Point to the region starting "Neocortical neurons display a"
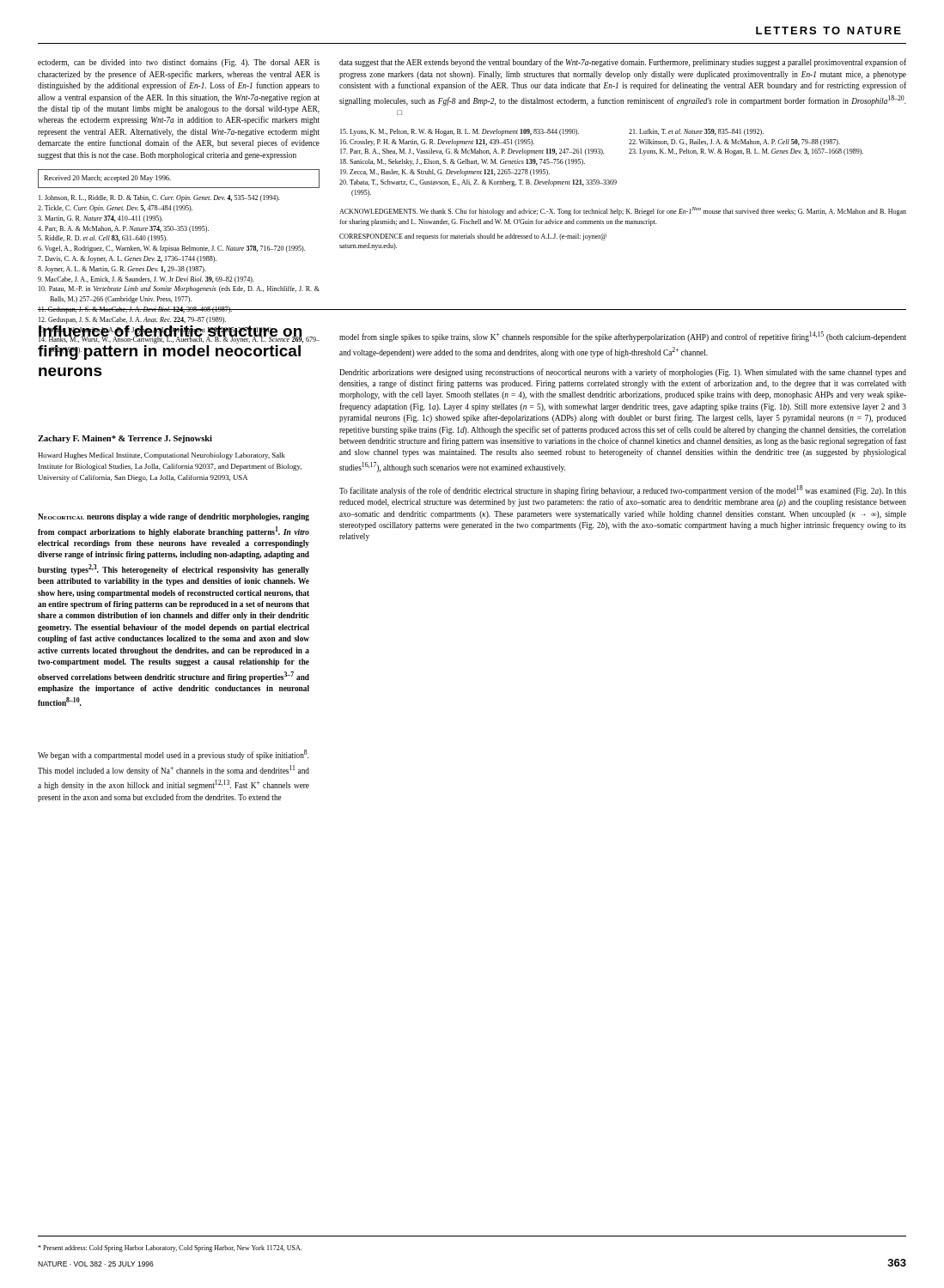This screenshot has height=1288, width=944. [x=174, y=610]
